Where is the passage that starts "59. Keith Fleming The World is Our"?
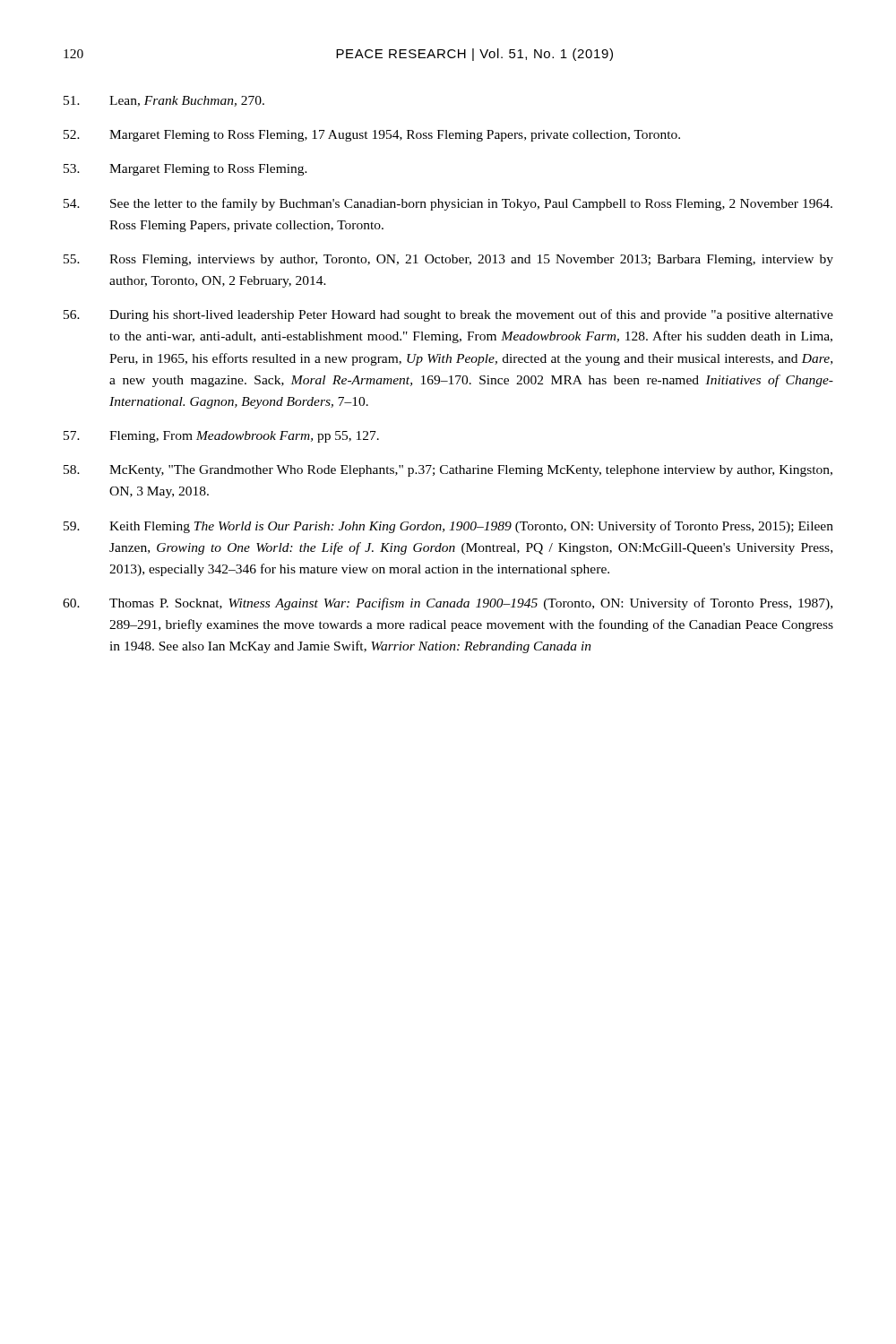896x1344 pixels. 448,547
